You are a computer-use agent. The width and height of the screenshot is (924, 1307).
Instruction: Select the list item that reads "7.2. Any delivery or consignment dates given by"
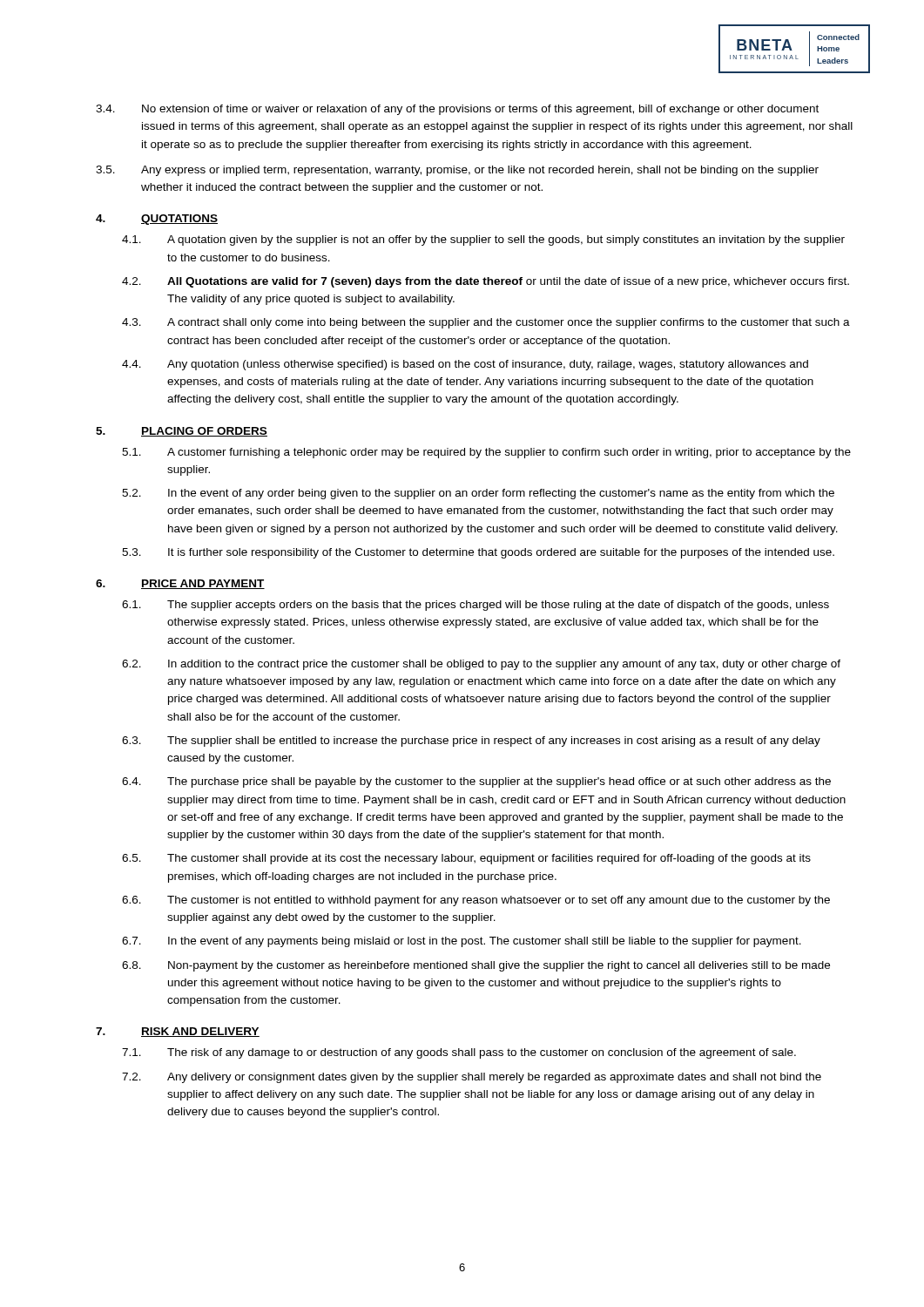point(462,1094)
